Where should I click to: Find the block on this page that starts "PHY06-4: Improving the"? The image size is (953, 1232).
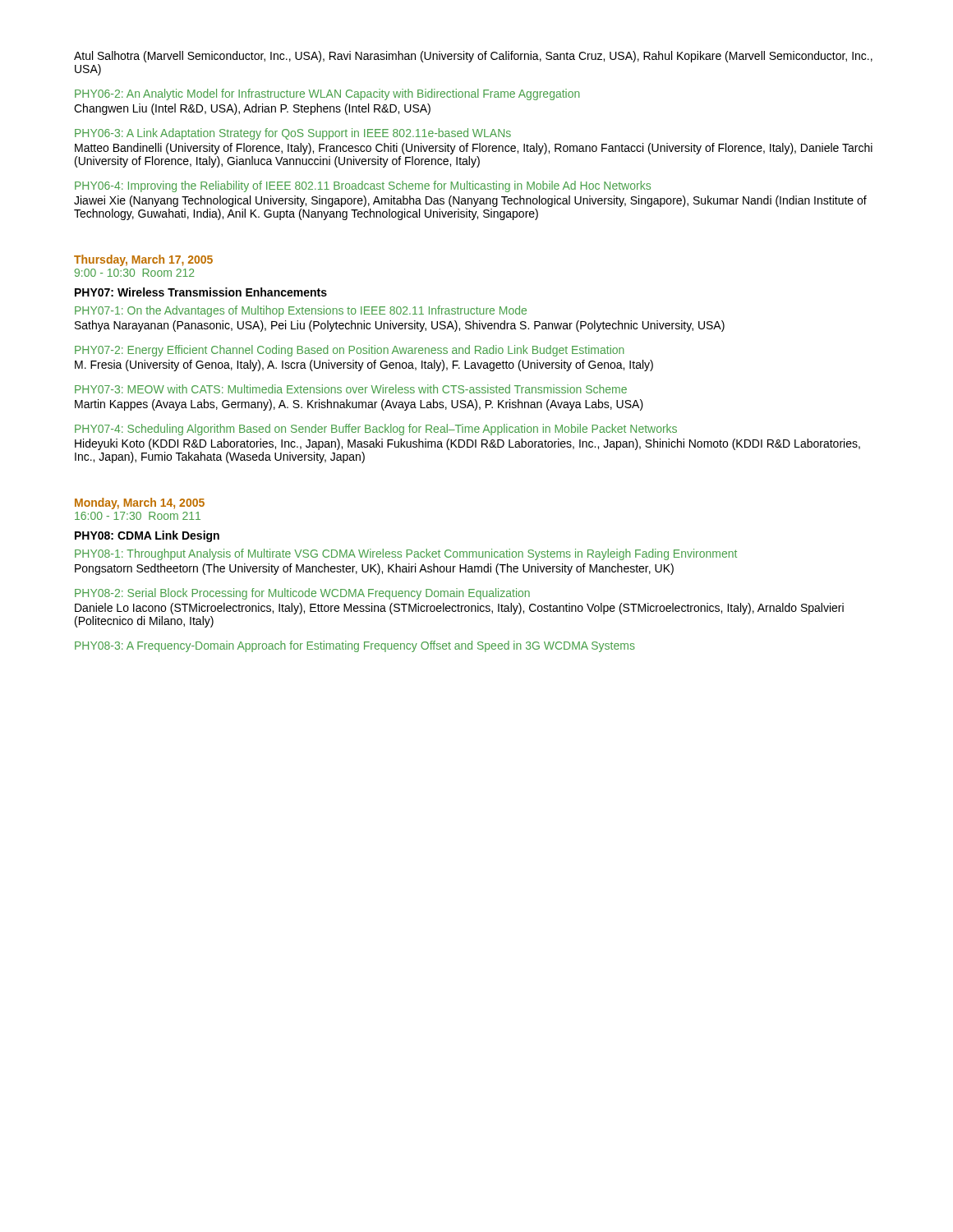(363, 186)
